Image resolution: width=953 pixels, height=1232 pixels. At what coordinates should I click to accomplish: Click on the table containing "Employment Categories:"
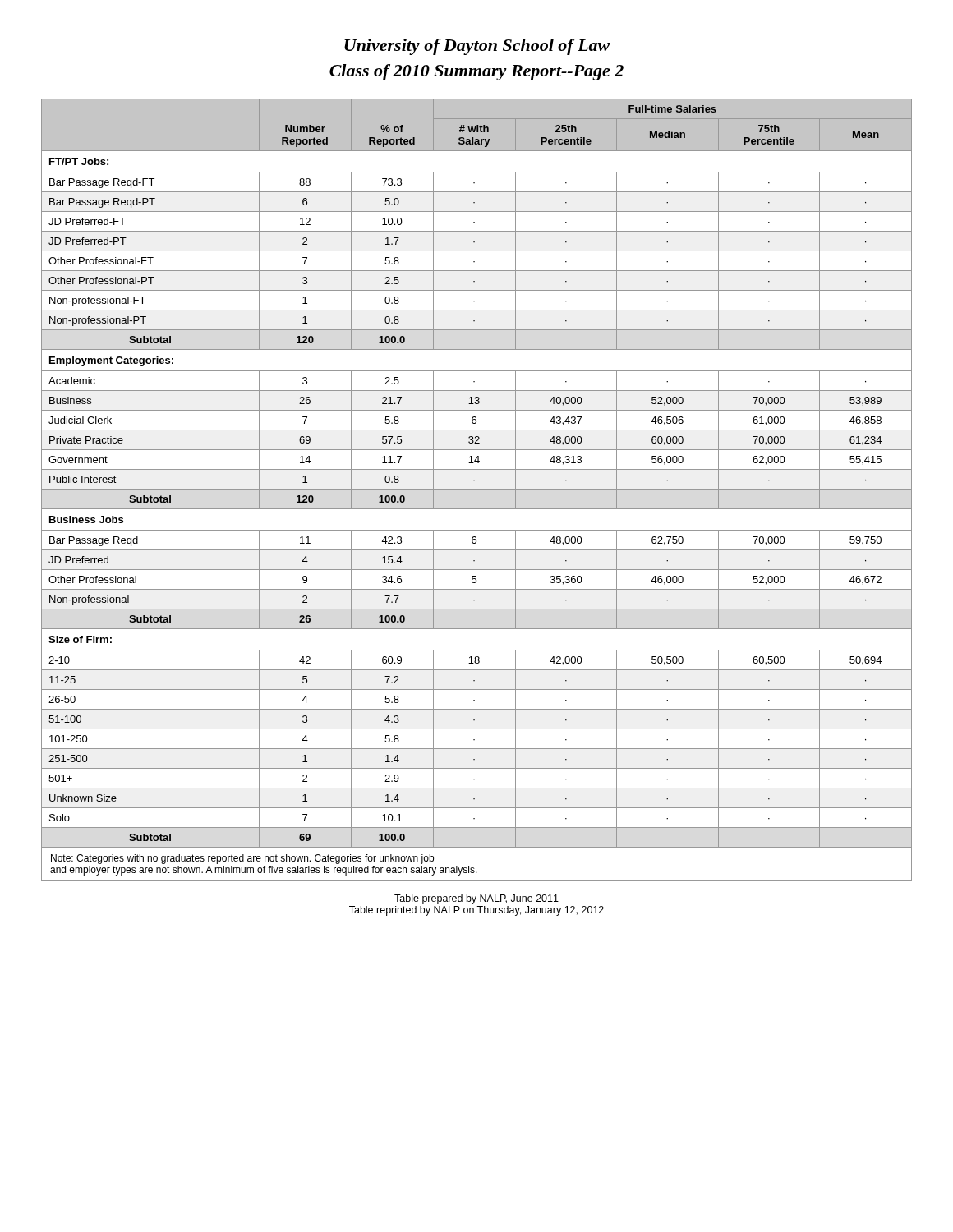(x=476, y=490)
